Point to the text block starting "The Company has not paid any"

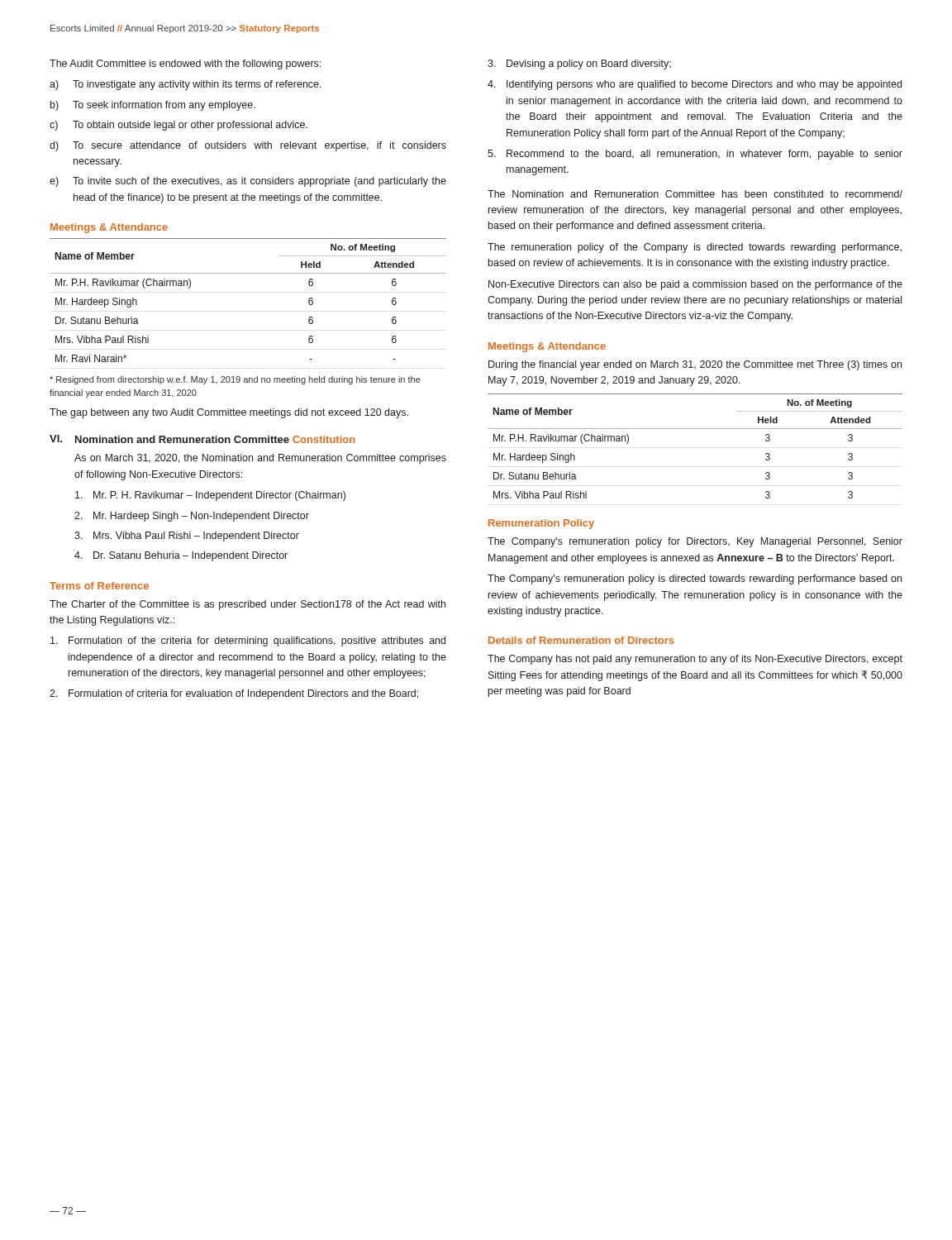695,675
